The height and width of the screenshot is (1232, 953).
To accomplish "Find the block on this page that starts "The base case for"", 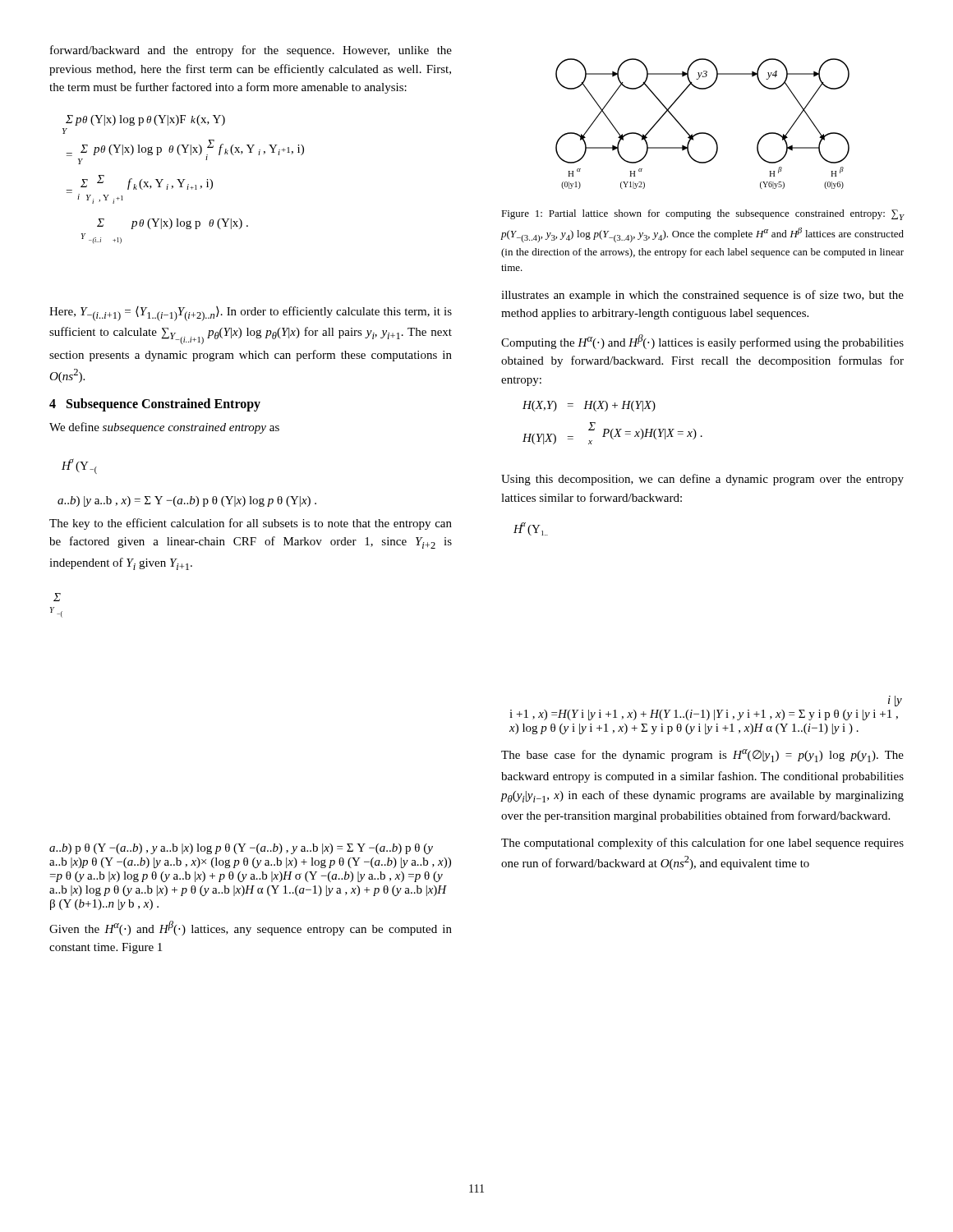I will tap(702, 785).
